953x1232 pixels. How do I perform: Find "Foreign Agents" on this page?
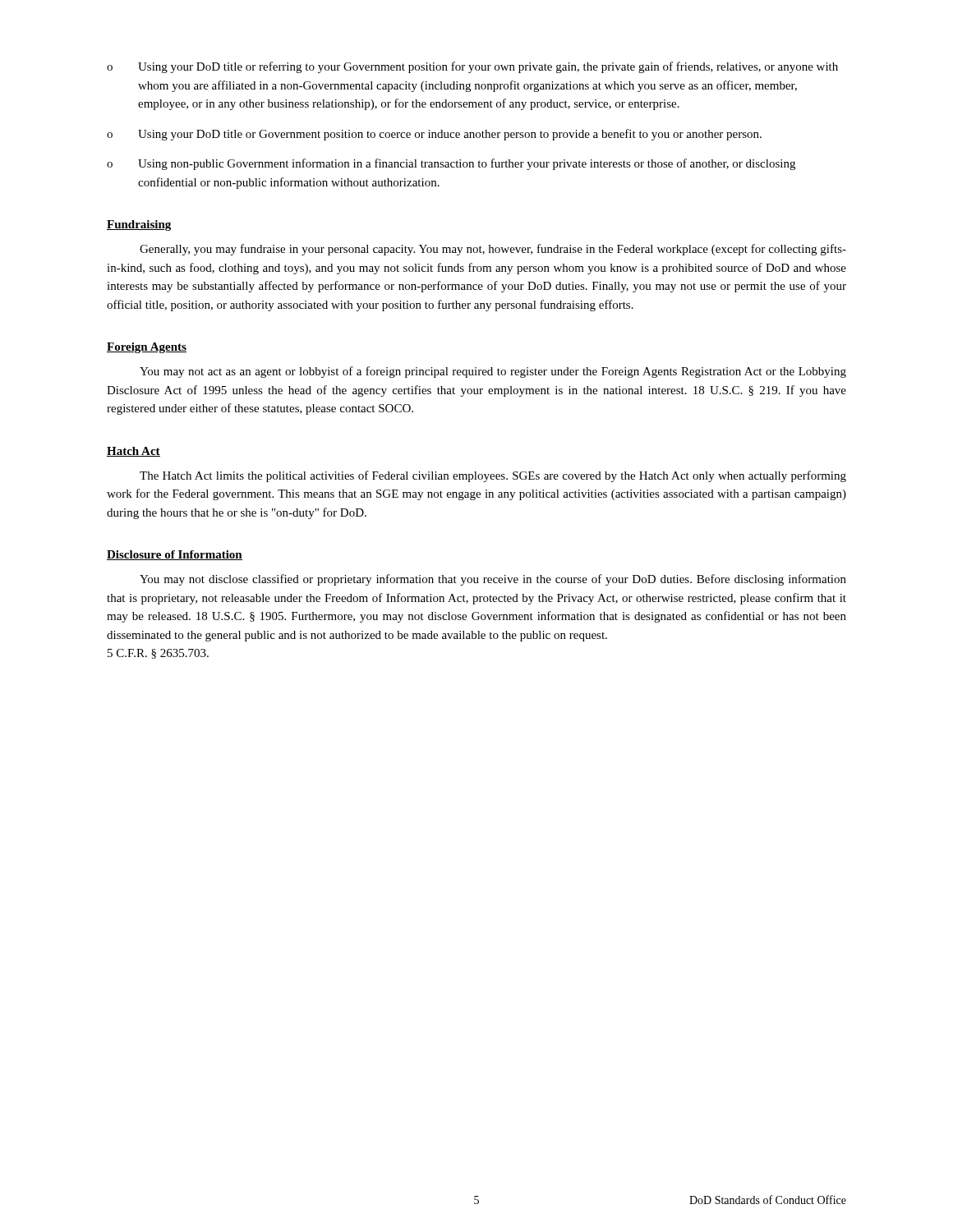click(147, 347)
